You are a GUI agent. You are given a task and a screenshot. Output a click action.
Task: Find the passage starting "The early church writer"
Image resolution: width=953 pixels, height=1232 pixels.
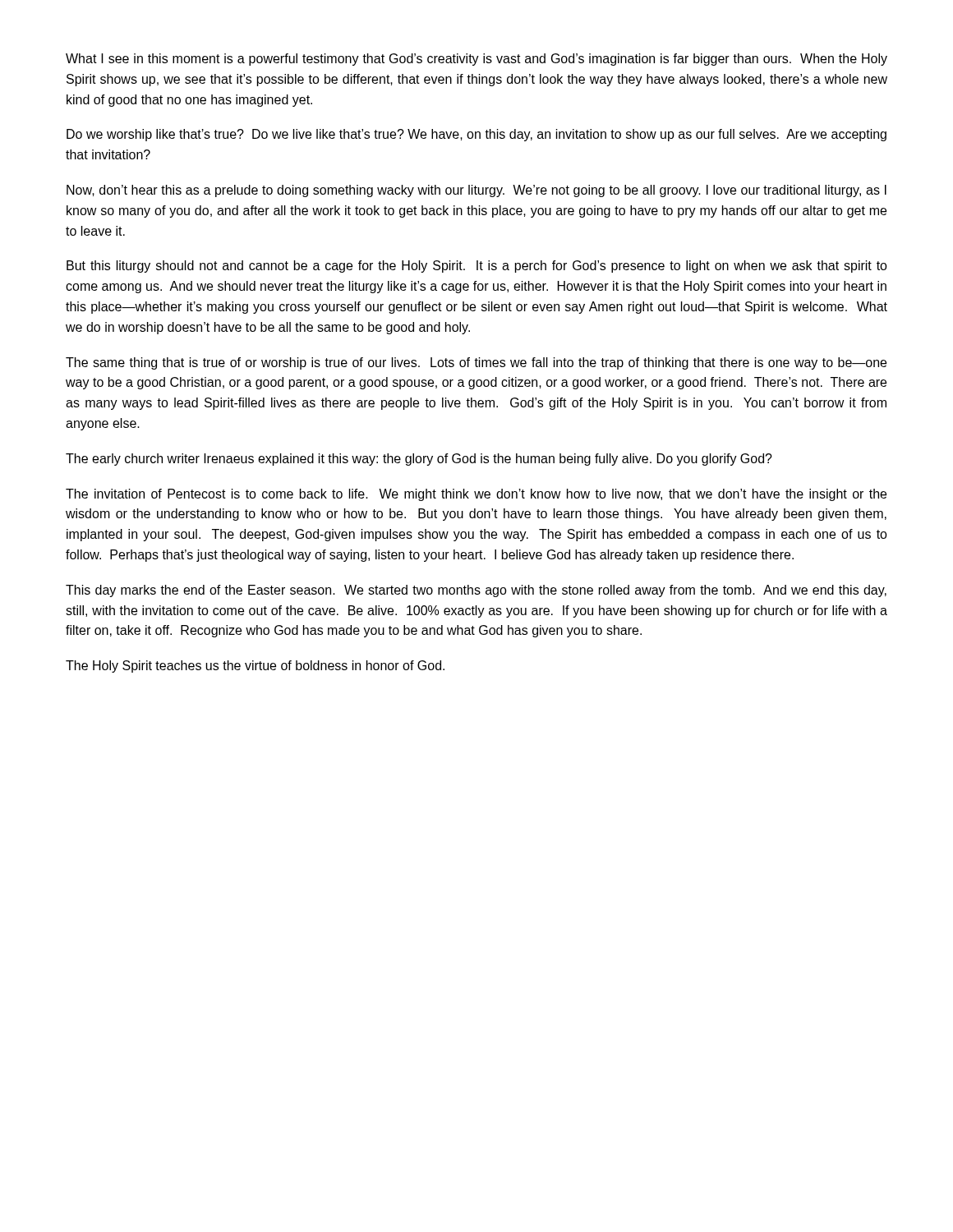[x=419, y=458]
